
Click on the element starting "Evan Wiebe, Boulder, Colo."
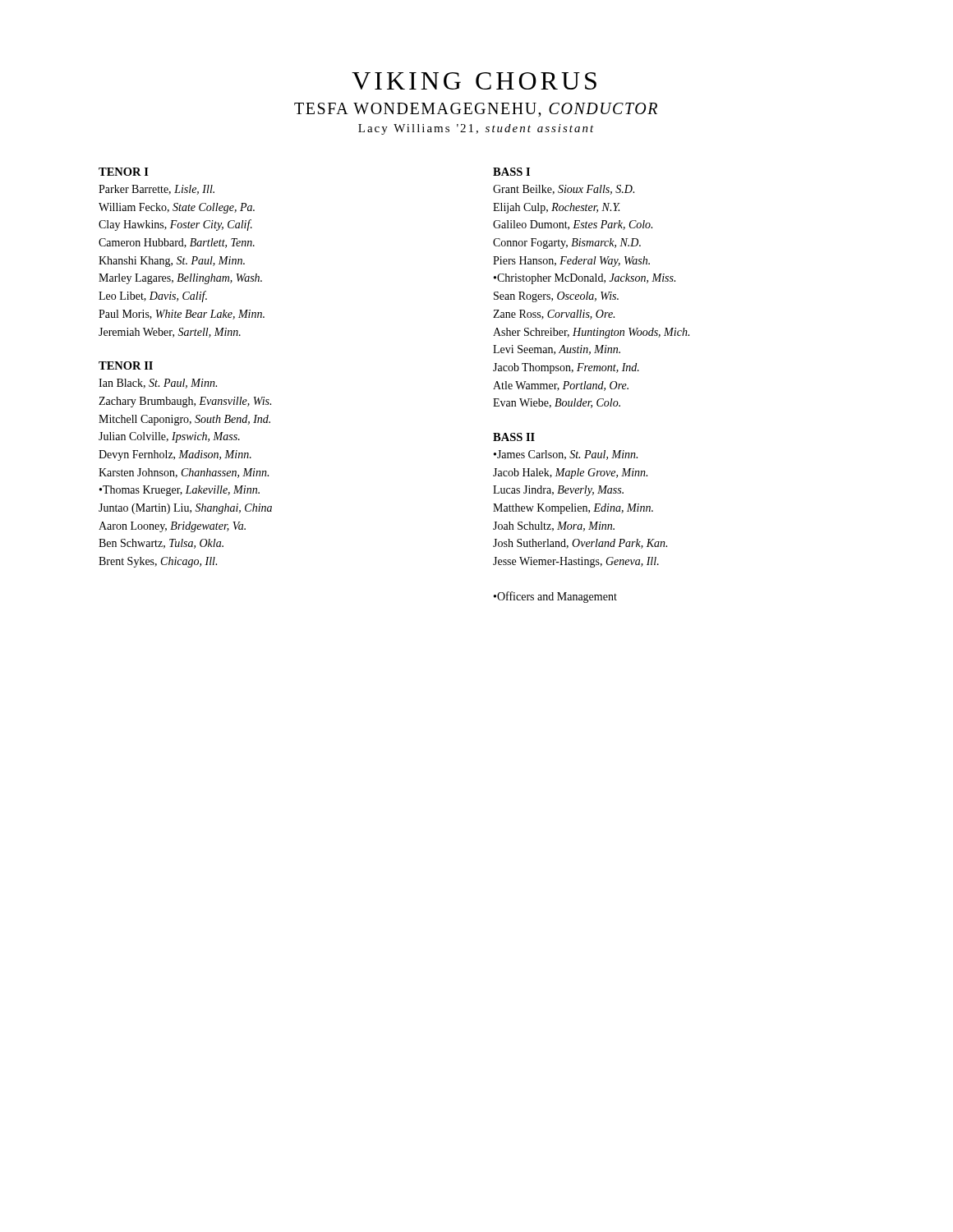pyautogui.click(x=557, y=403)
